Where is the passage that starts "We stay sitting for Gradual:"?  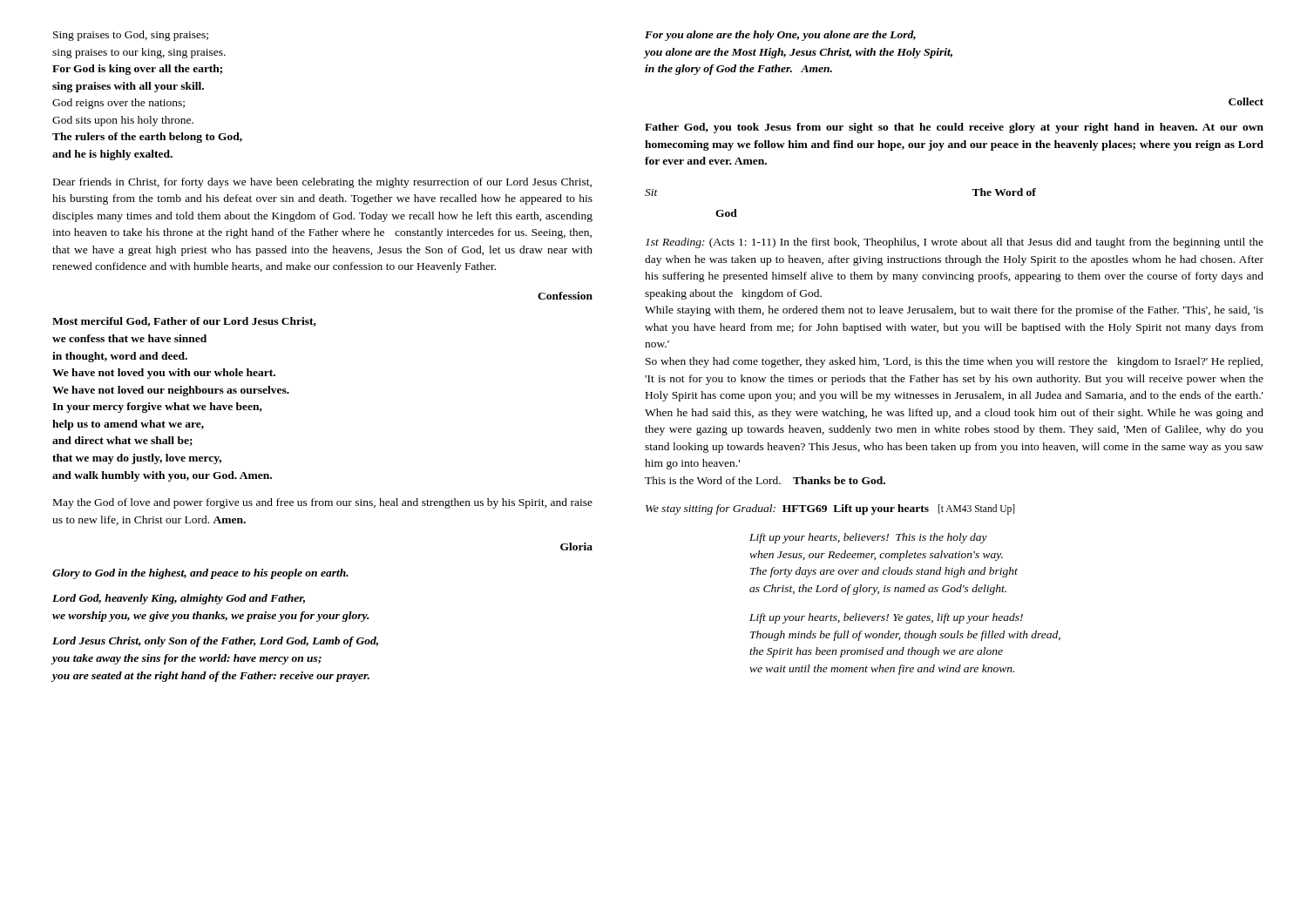pyautogui.click(x=830, y=508)
